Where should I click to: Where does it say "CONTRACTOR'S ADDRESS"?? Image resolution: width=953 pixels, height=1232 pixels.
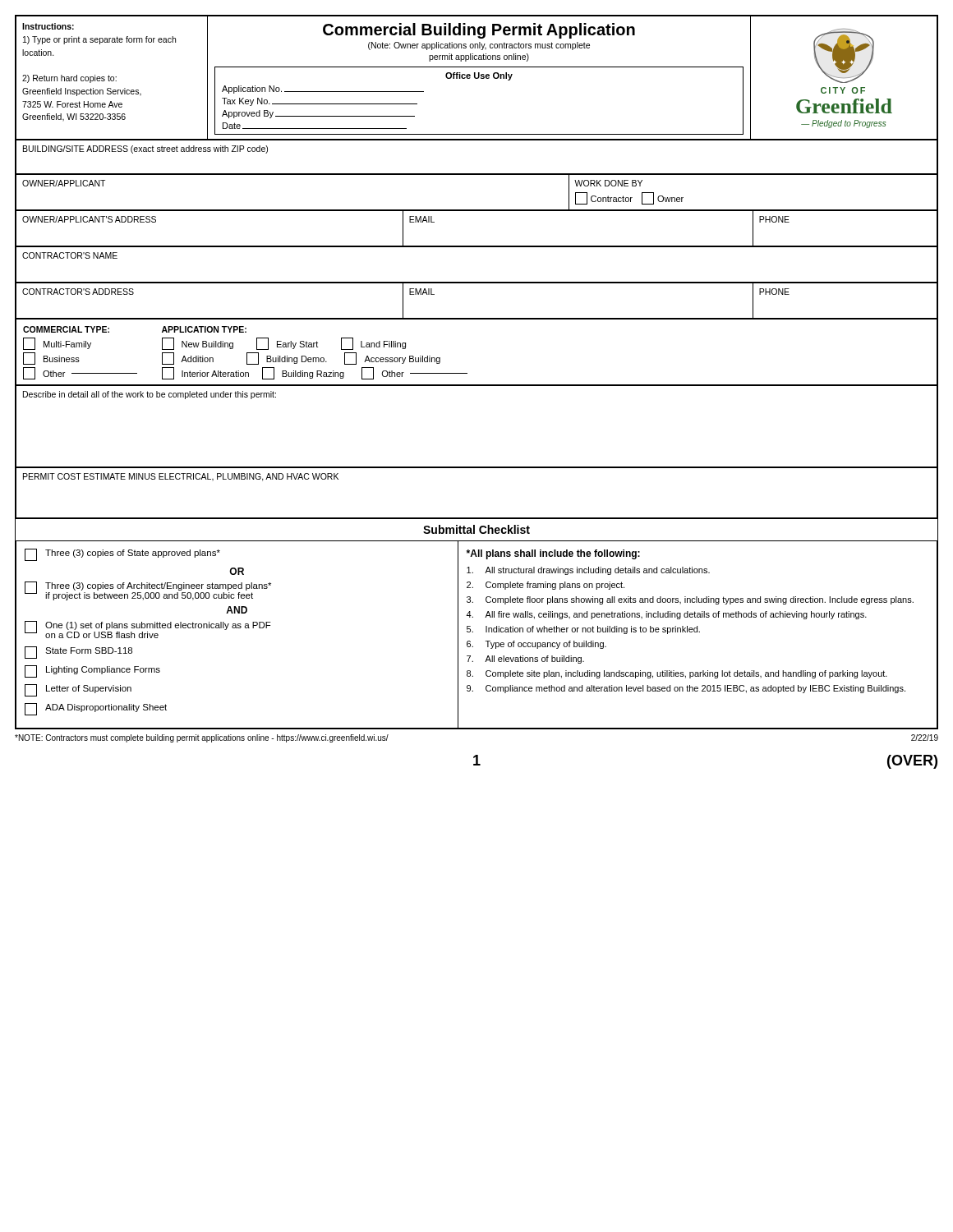[x=78, y=292]
